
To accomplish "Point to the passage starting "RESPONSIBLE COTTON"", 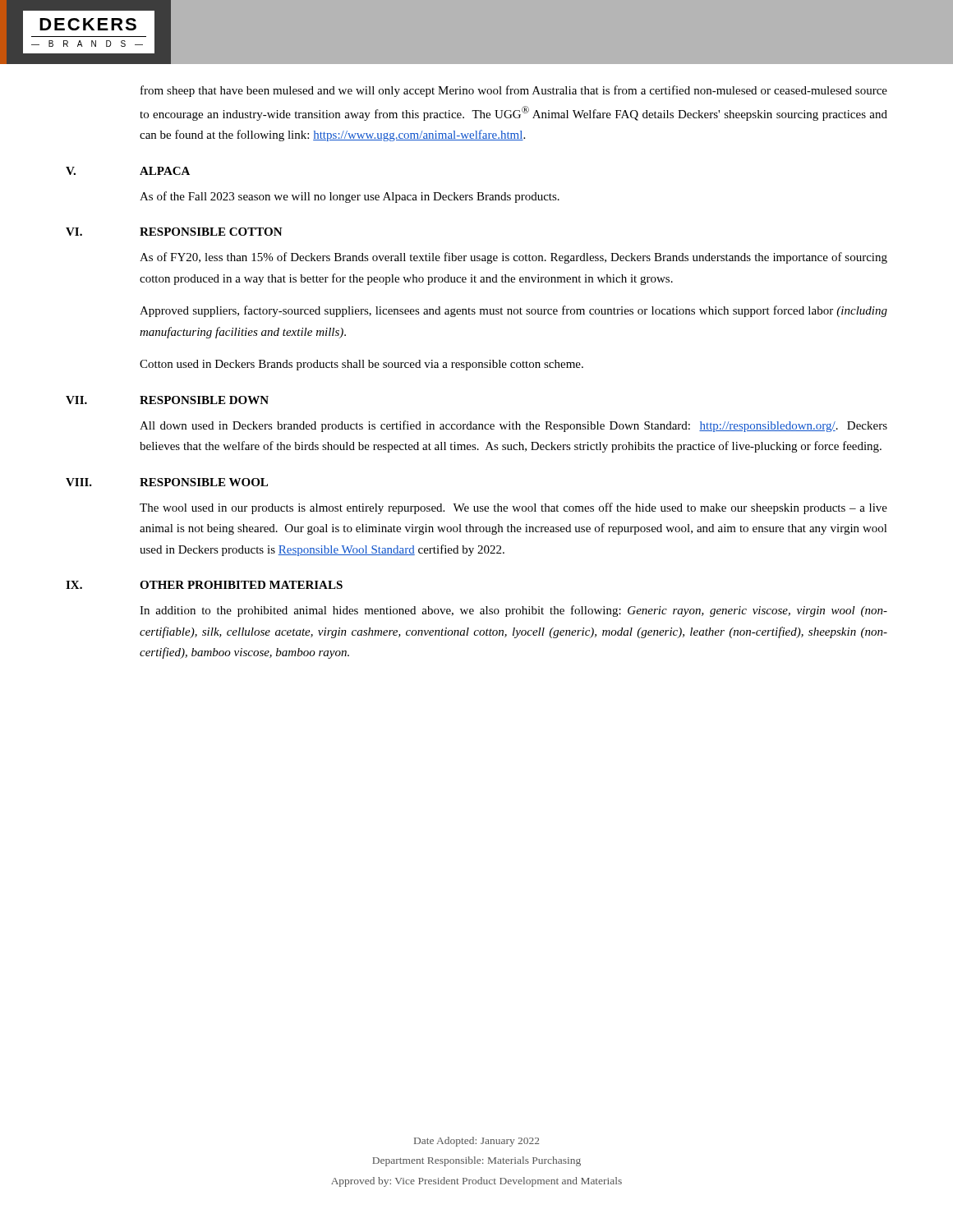I will point(211,232).
